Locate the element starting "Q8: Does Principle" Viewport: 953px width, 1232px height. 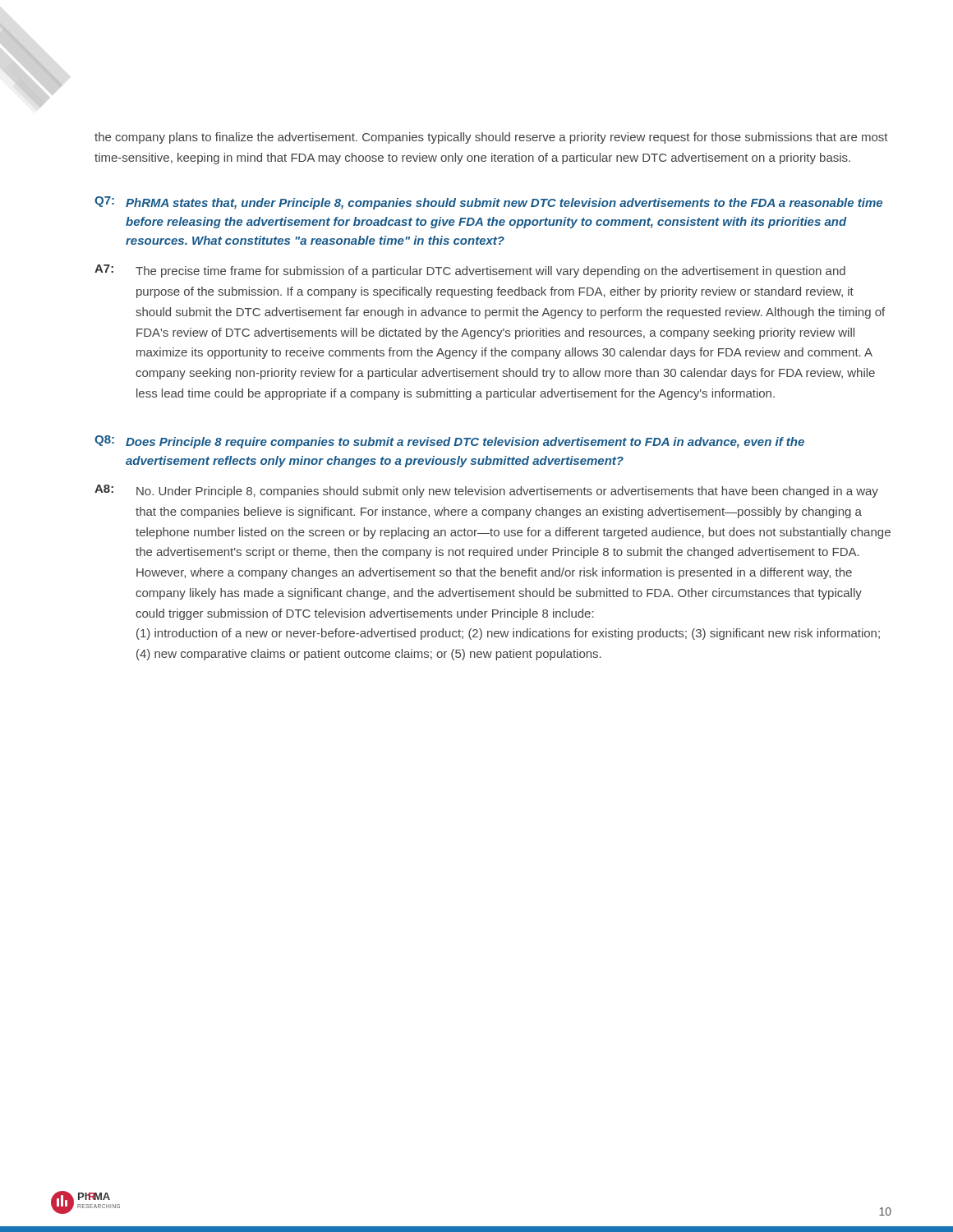493,451
